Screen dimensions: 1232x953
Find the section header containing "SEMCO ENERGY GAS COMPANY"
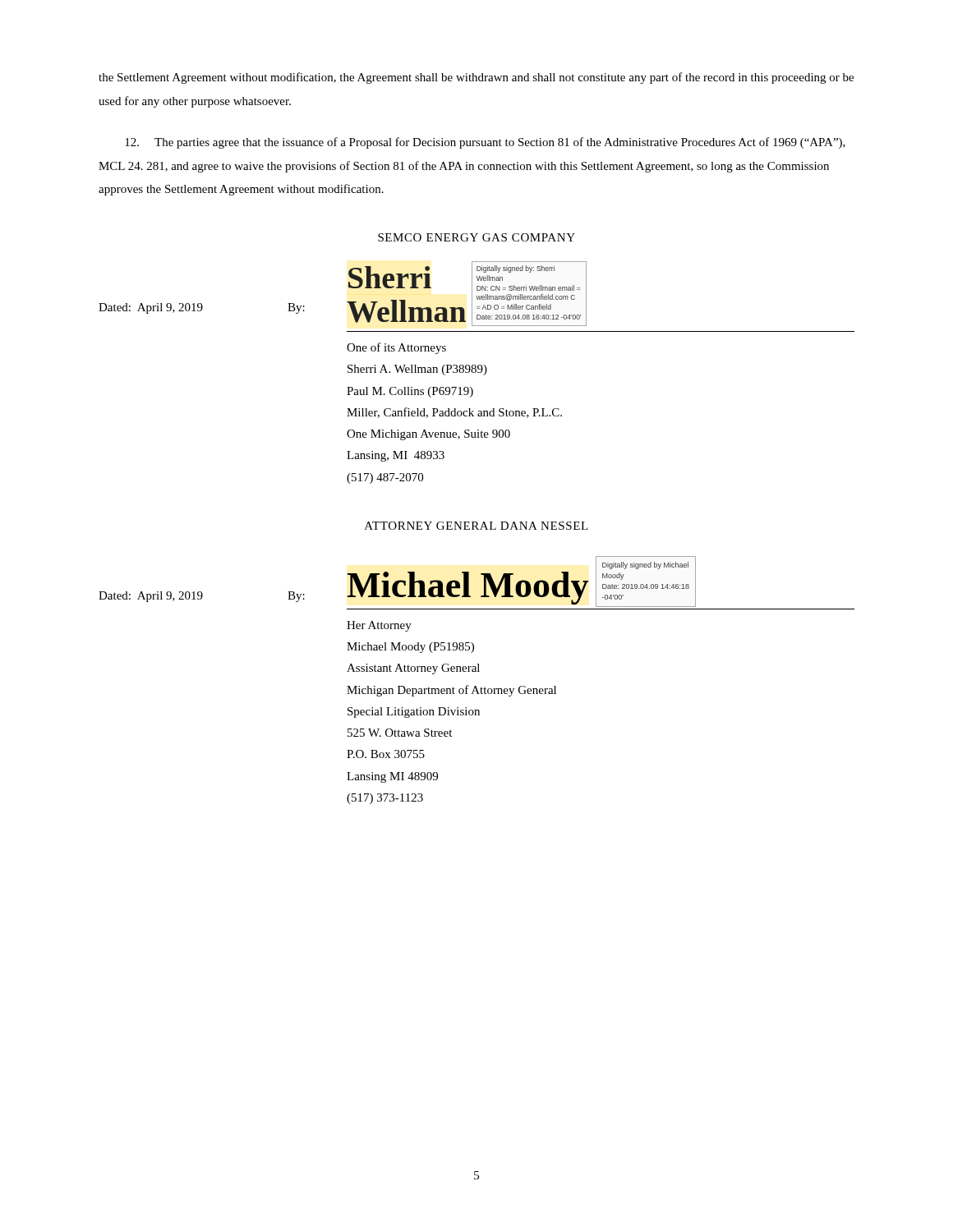coord(476,237)
